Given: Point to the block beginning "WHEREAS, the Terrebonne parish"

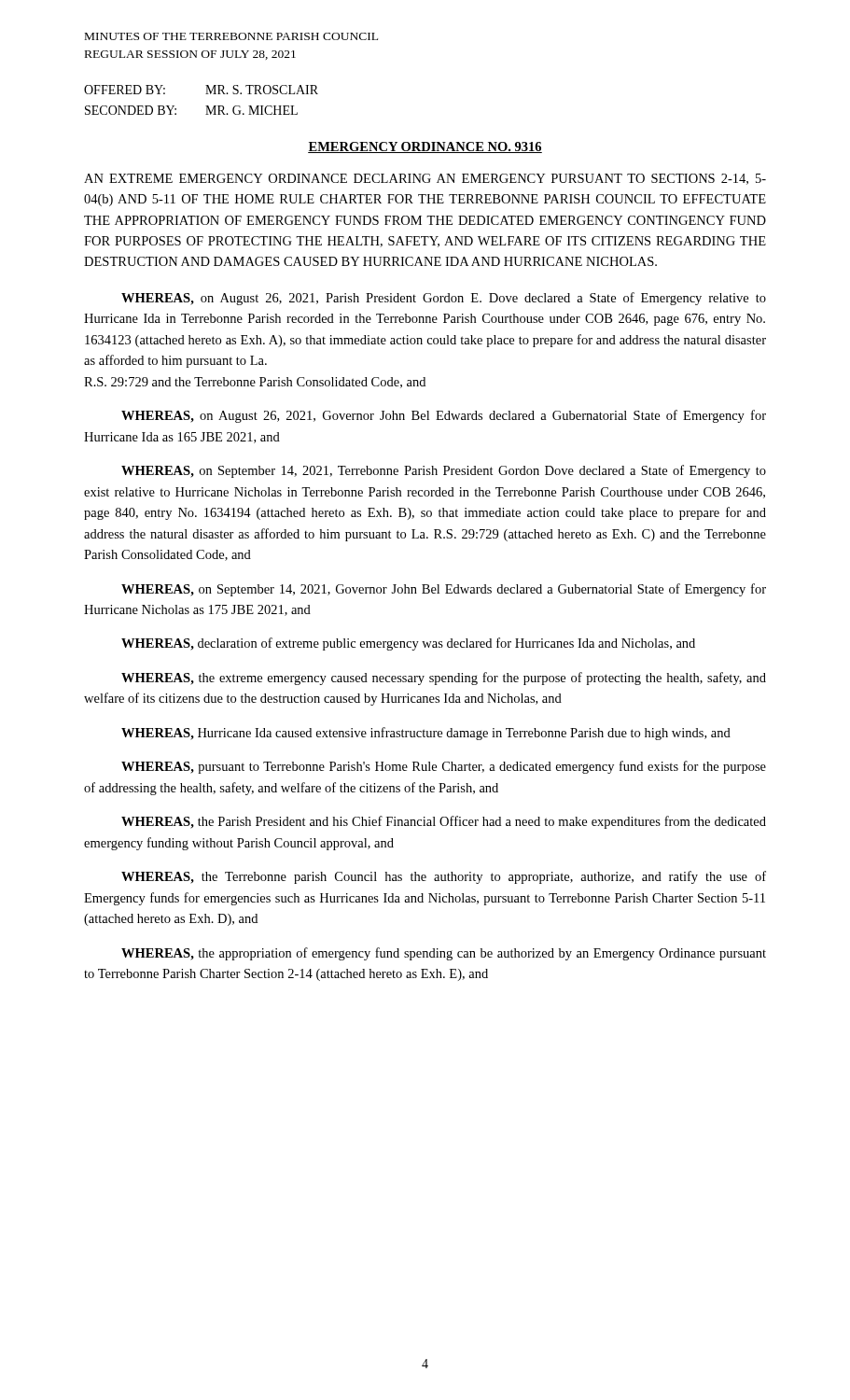Looking at the screenshot, I should pyautogui.click(x=425, y=898).
